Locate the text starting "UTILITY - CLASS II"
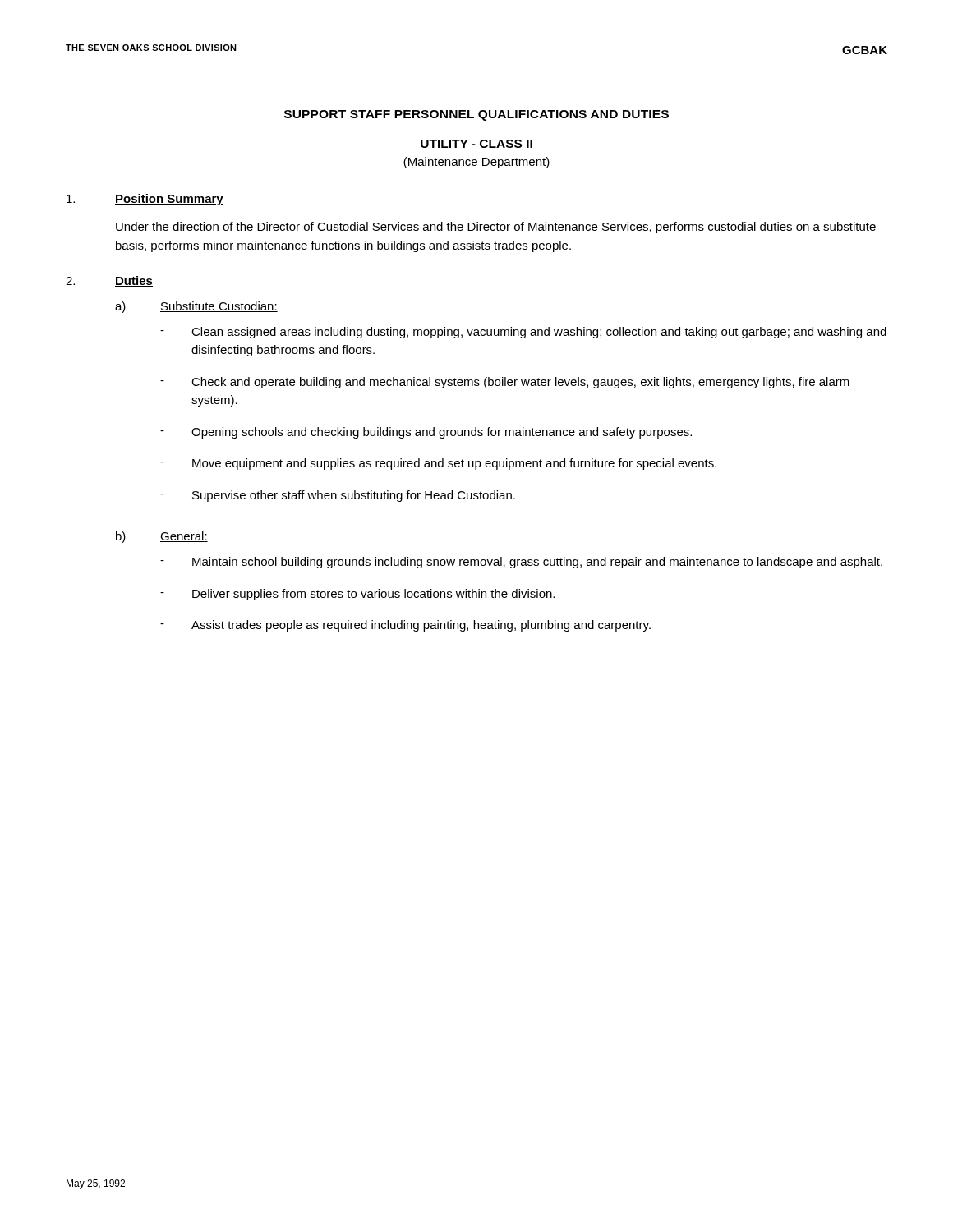The image size is (953, 1232). coord(476,143)
